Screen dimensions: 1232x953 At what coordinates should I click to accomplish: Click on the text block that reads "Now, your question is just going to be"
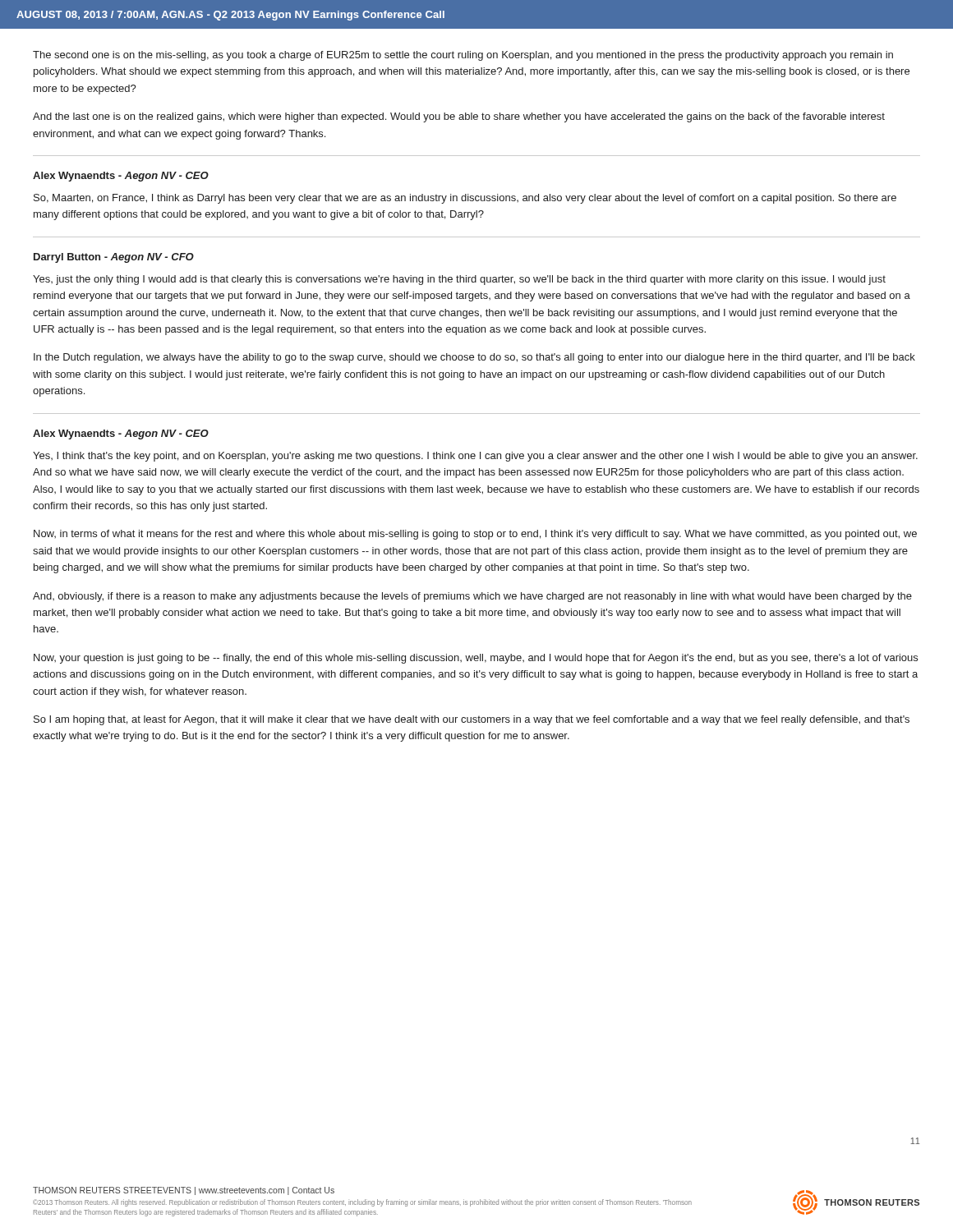point(476,674)
